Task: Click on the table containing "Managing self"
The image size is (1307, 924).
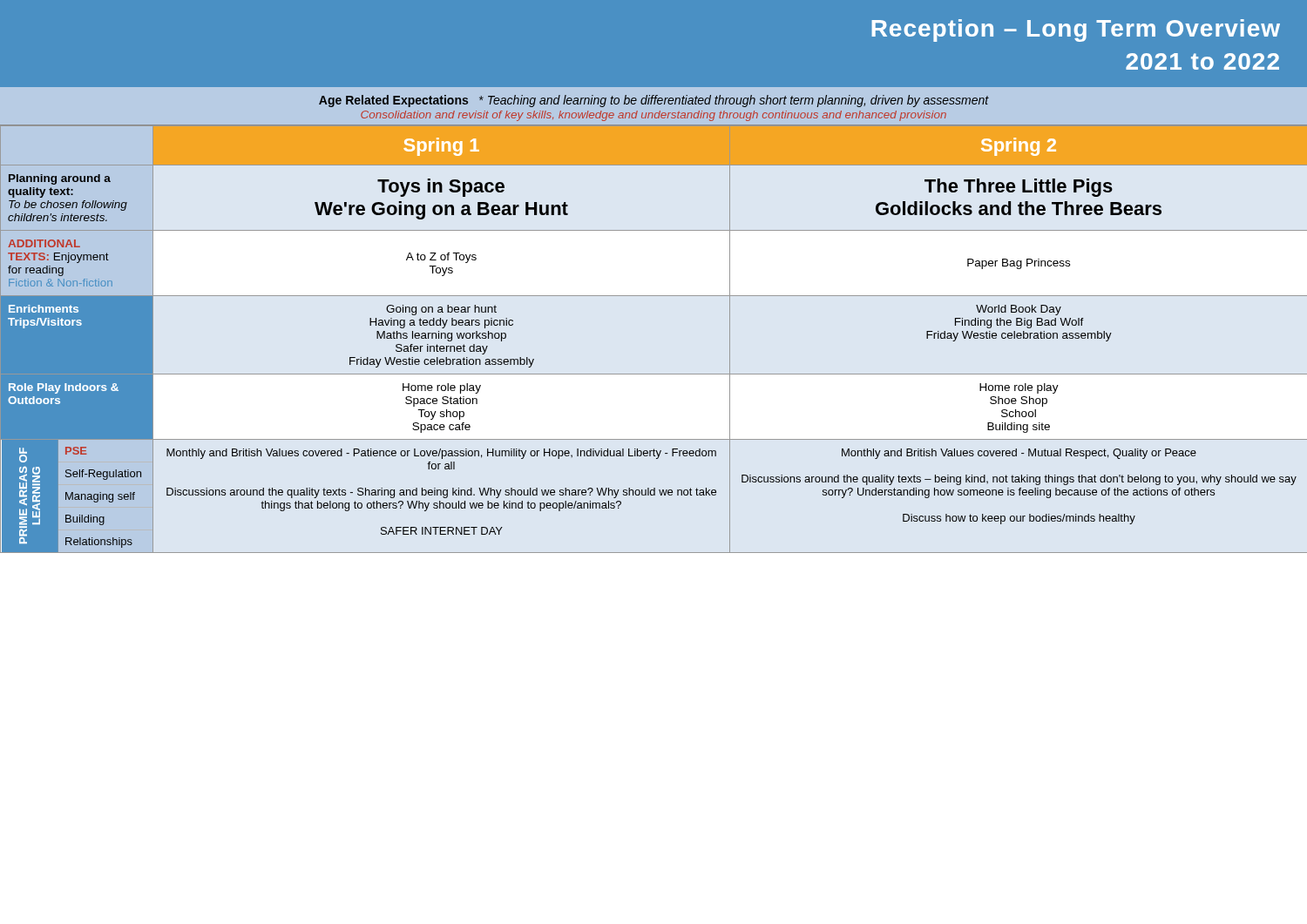Action: coord(654,339)
